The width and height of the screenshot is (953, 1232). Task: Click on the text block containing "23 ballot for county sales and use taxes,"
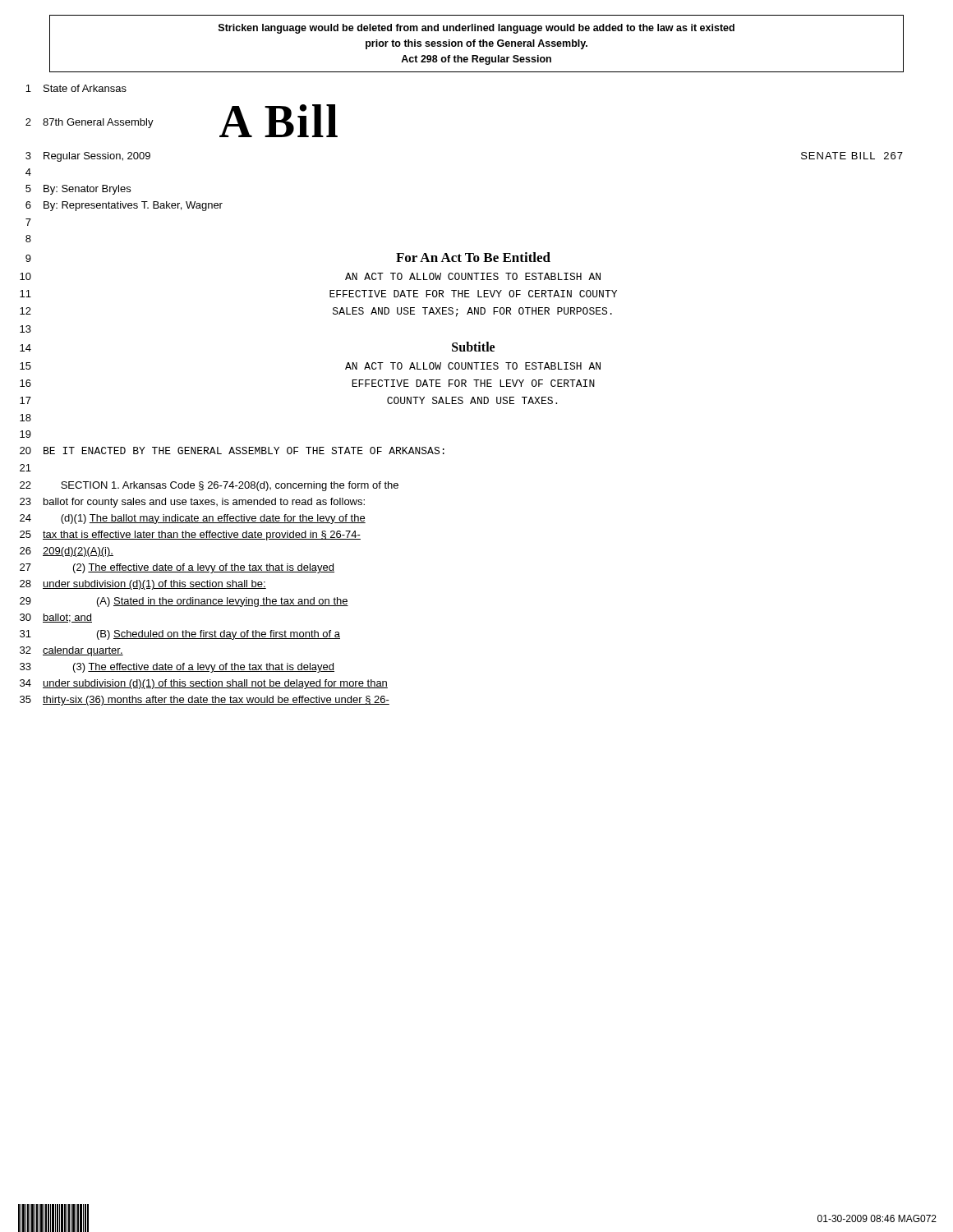tap(192, 503)
